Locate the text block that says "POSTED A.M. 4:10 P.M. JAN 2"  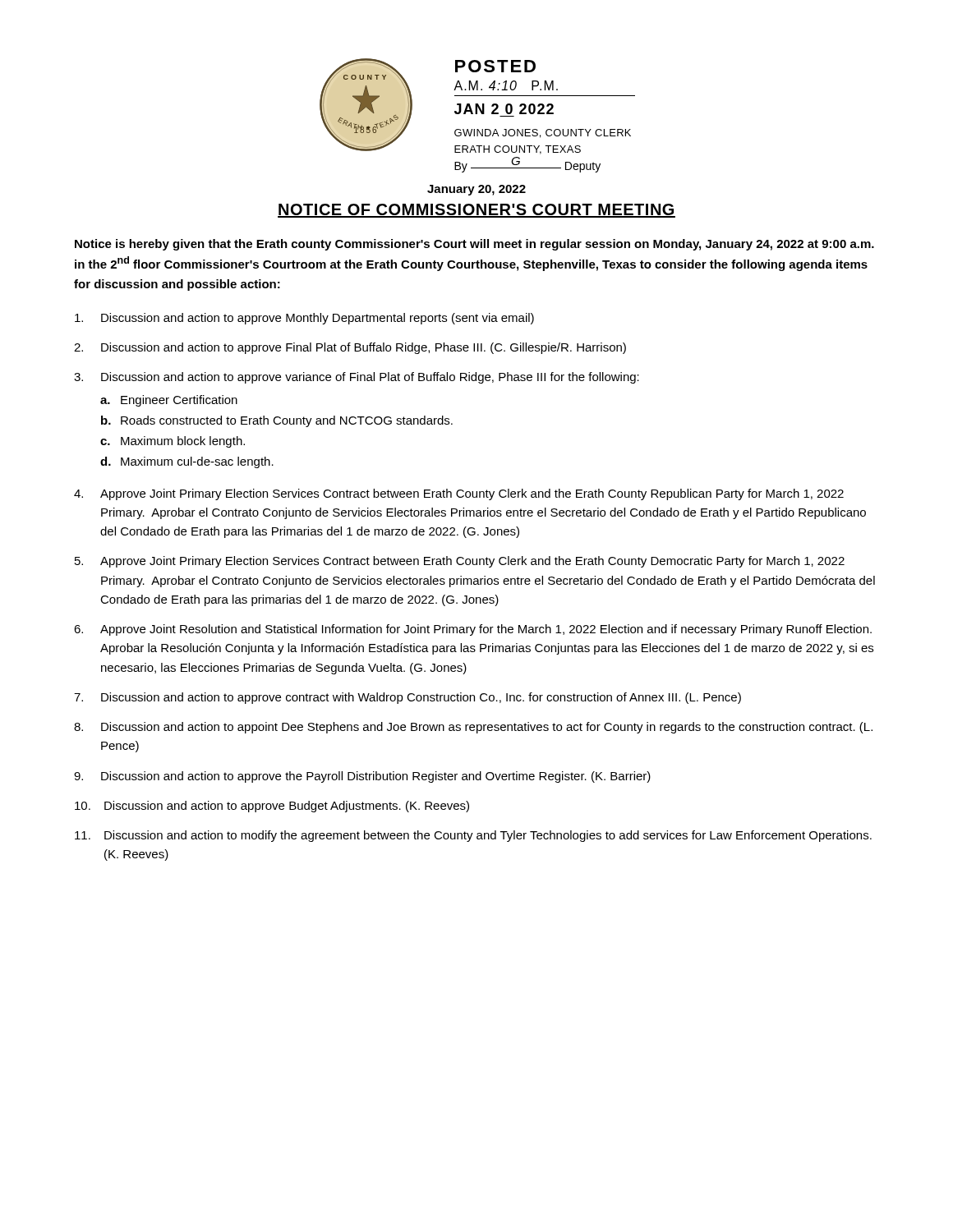point(544,115)
